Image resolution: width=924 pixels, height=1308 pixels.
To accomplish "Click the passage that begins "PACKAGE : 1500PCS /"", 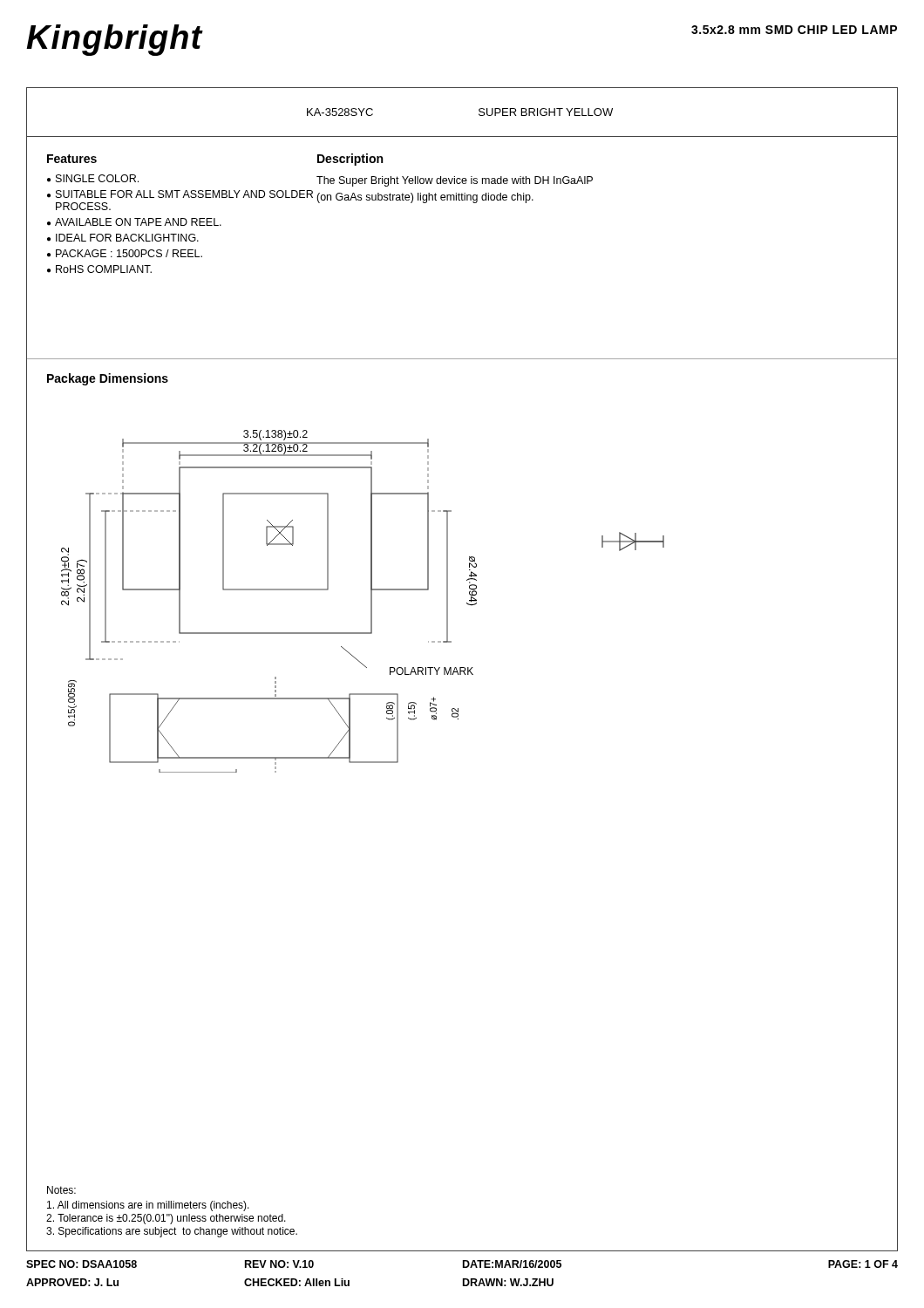I will (129, 254).
